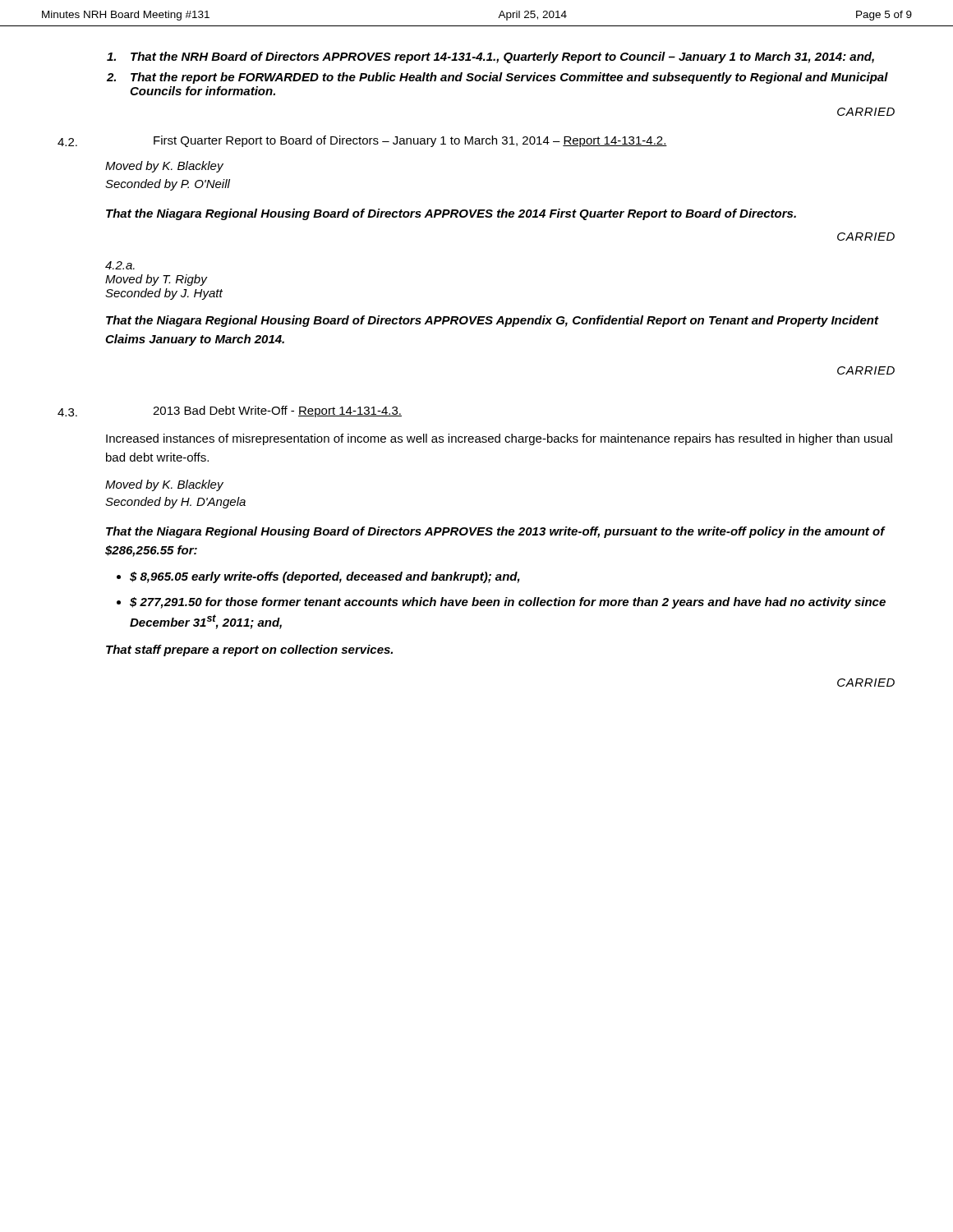This screenshot has height=1232, width=953.
Task: Navigate to the block starting "2. That the report be FORWARDED"
Action: coord(501,84)
